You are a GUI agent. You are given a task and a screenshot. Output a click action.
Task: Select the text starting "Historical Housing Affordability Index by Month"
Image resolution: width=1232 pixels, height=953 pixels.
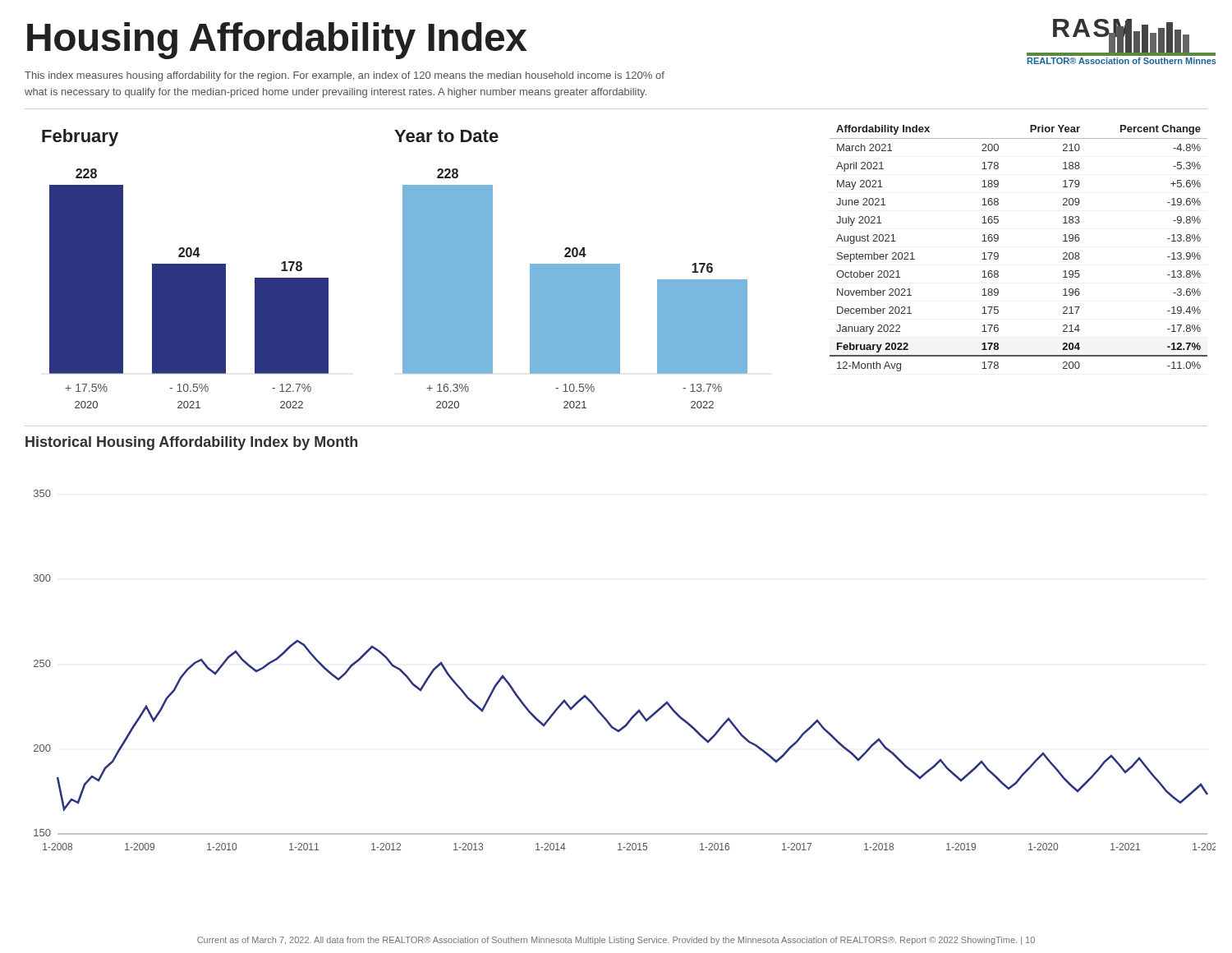(x=192, y=442)
